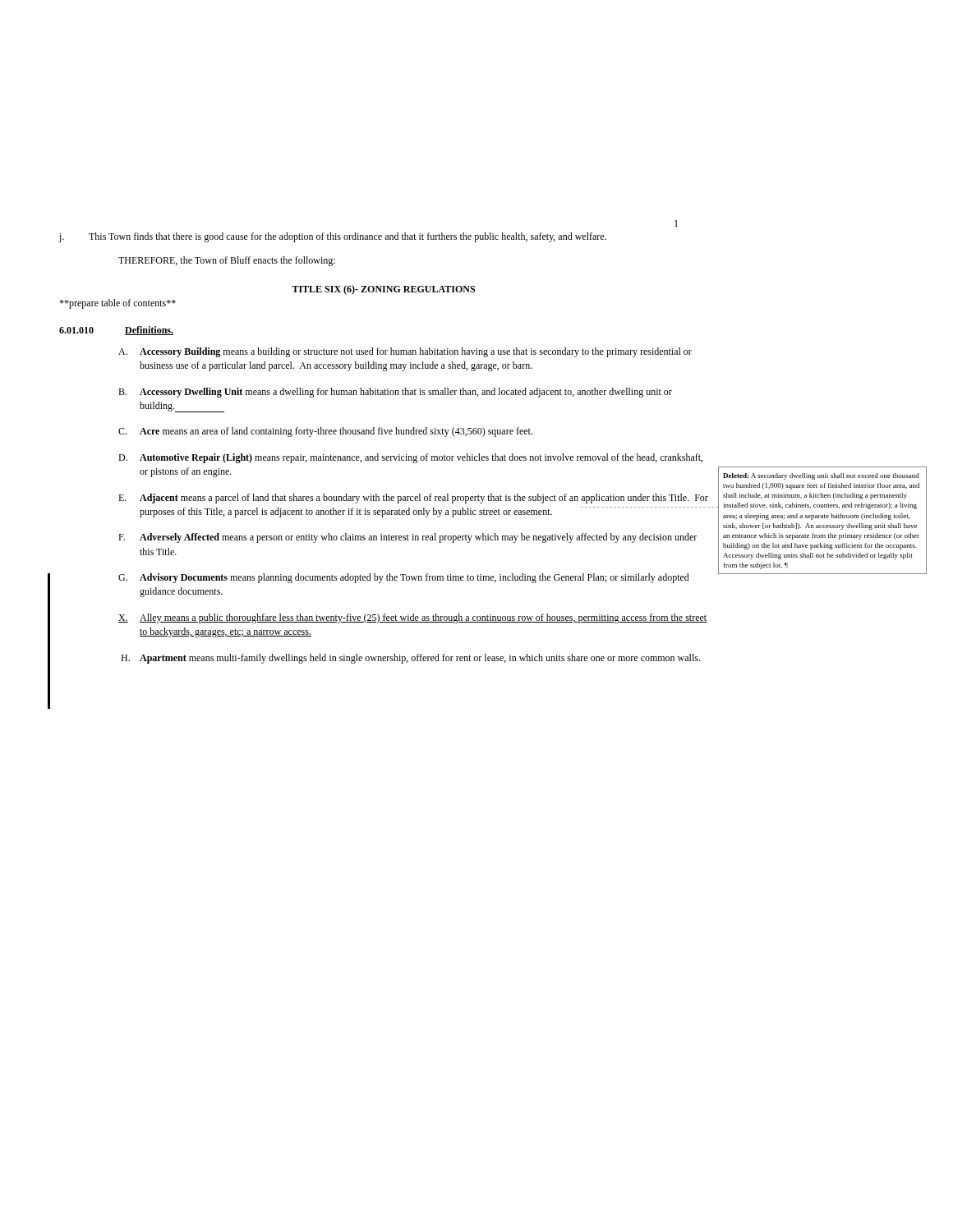Find the text block that says "B. Accessory Dwelling Unit means a"
Viewport: 953px width, 1232px height.
pyautogui.click(x=413, y=399)
